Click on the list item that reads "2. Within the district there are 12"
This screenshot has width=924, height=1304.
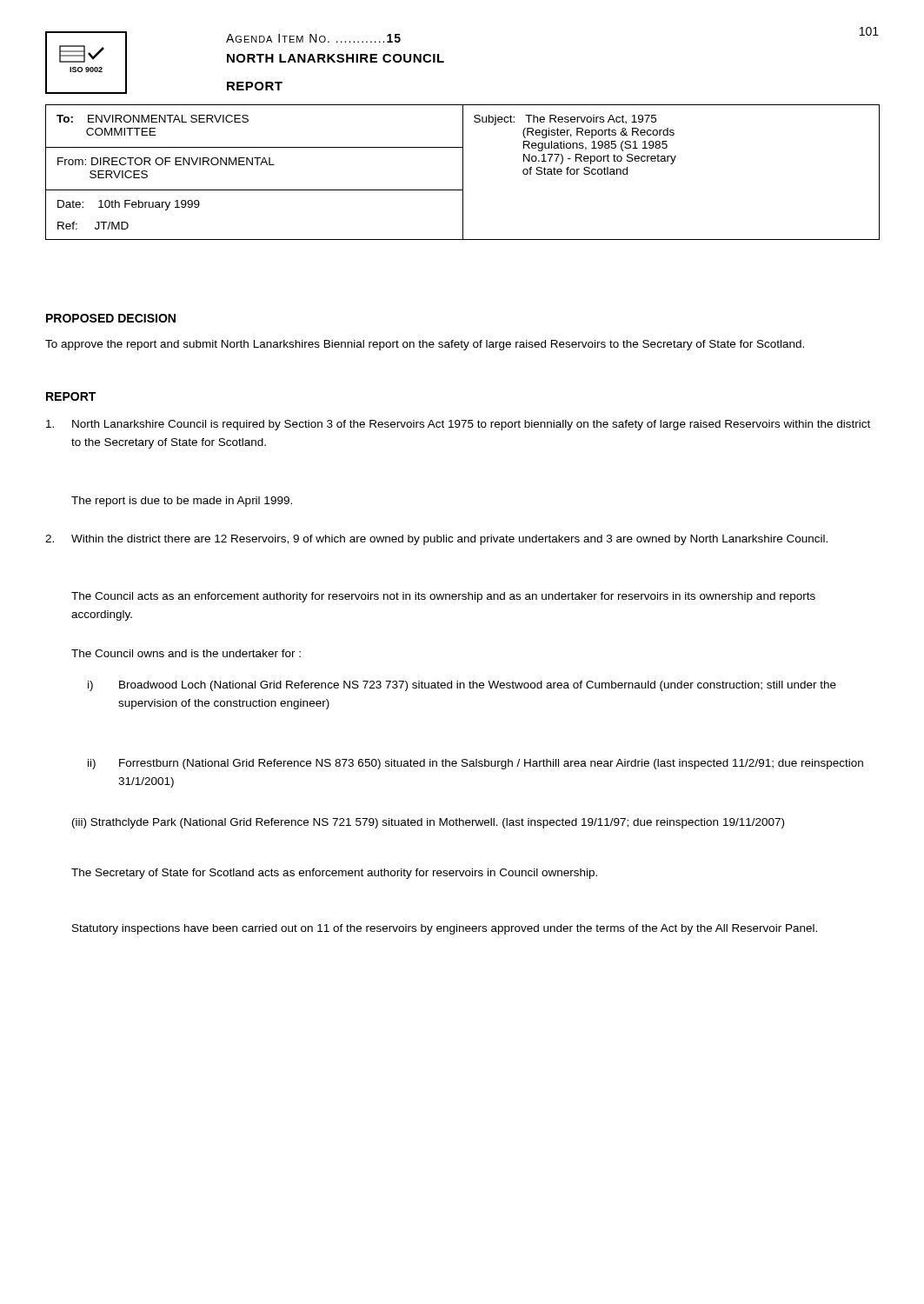pyautogui.click(x=437, y=539)
